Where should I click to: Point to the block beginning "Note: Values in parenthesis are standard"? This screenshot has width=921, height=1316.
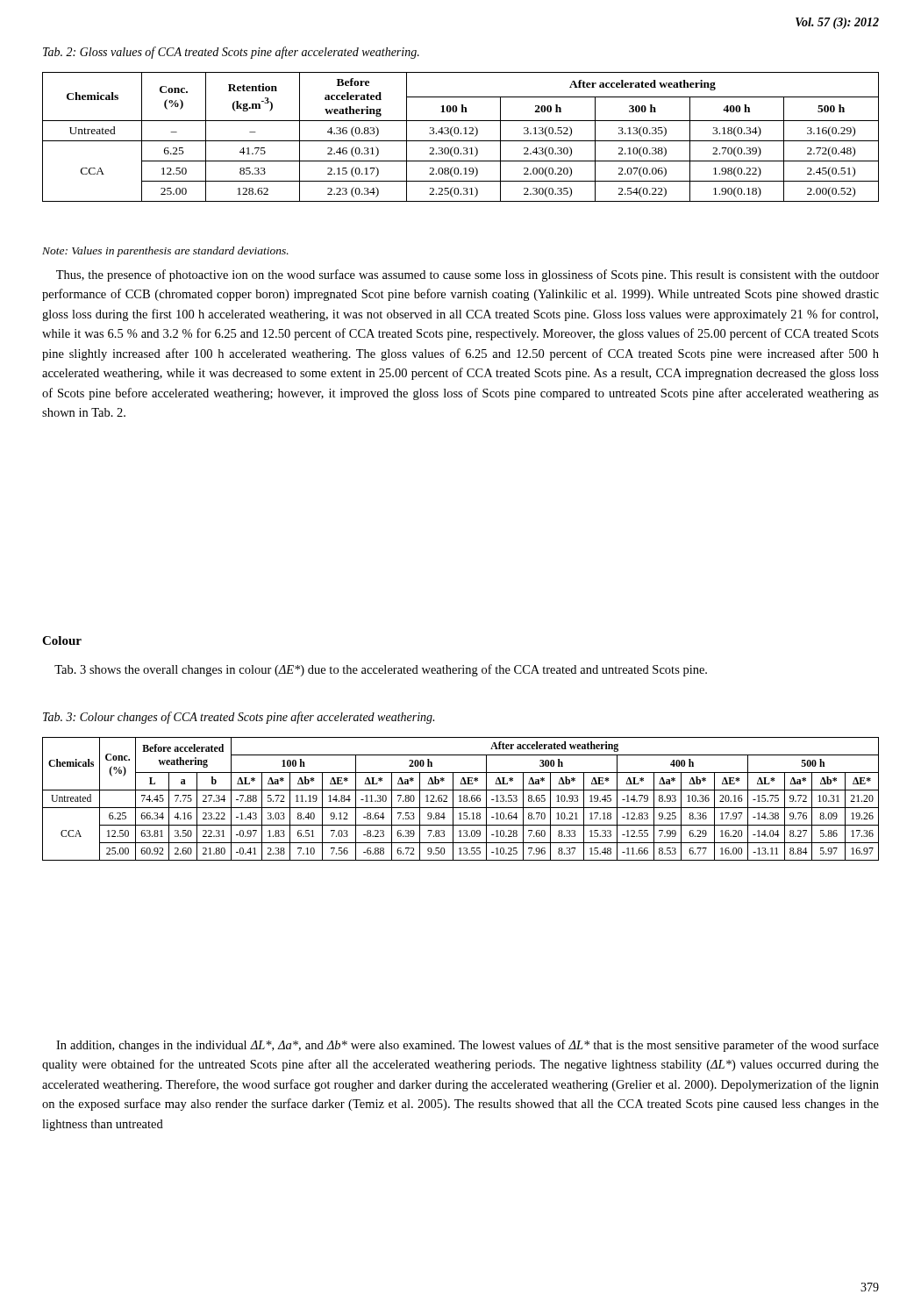(166, 250)
